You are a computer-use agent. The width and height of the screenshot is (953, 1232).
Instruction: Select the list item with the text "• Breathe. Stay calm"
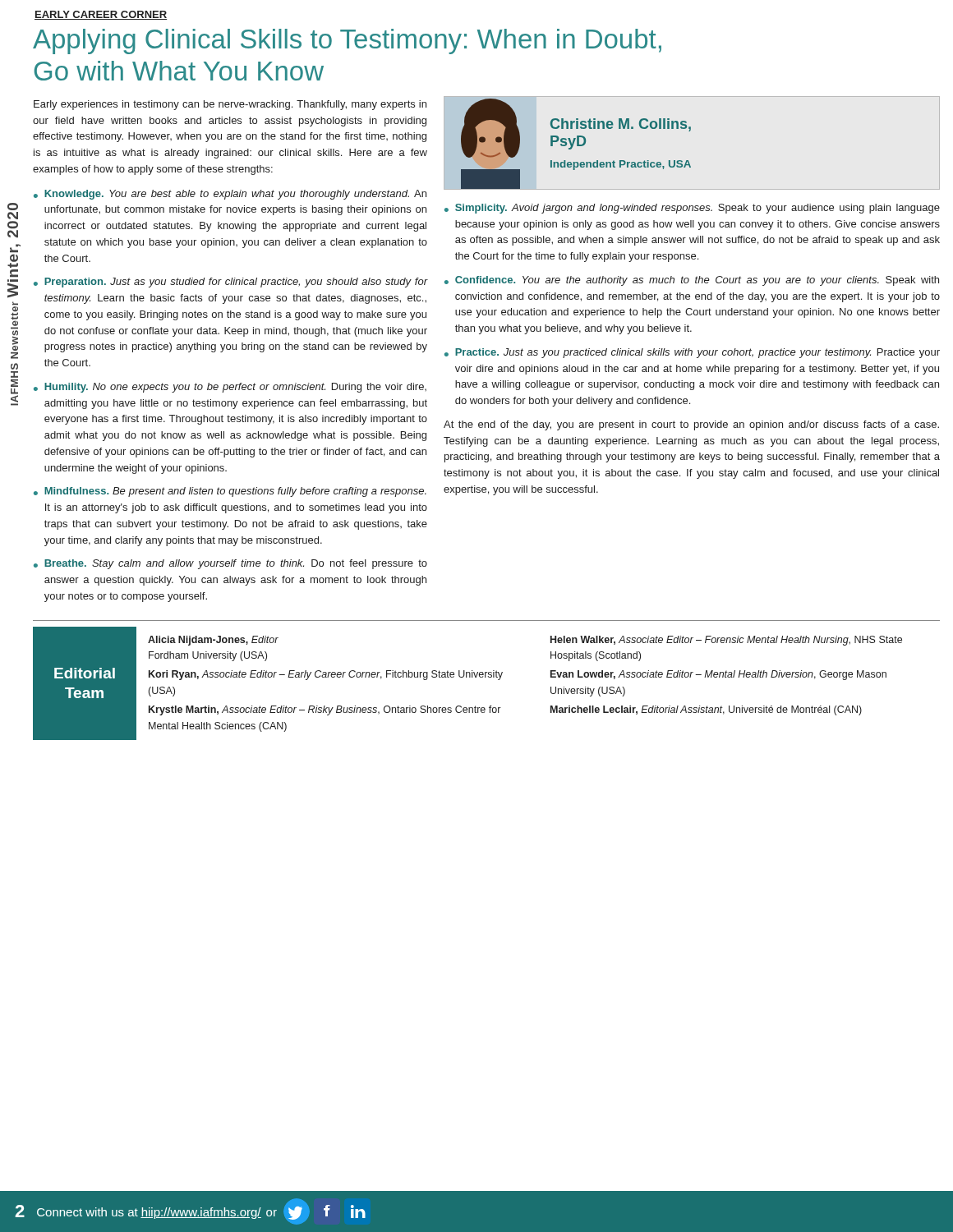[230, 580]
